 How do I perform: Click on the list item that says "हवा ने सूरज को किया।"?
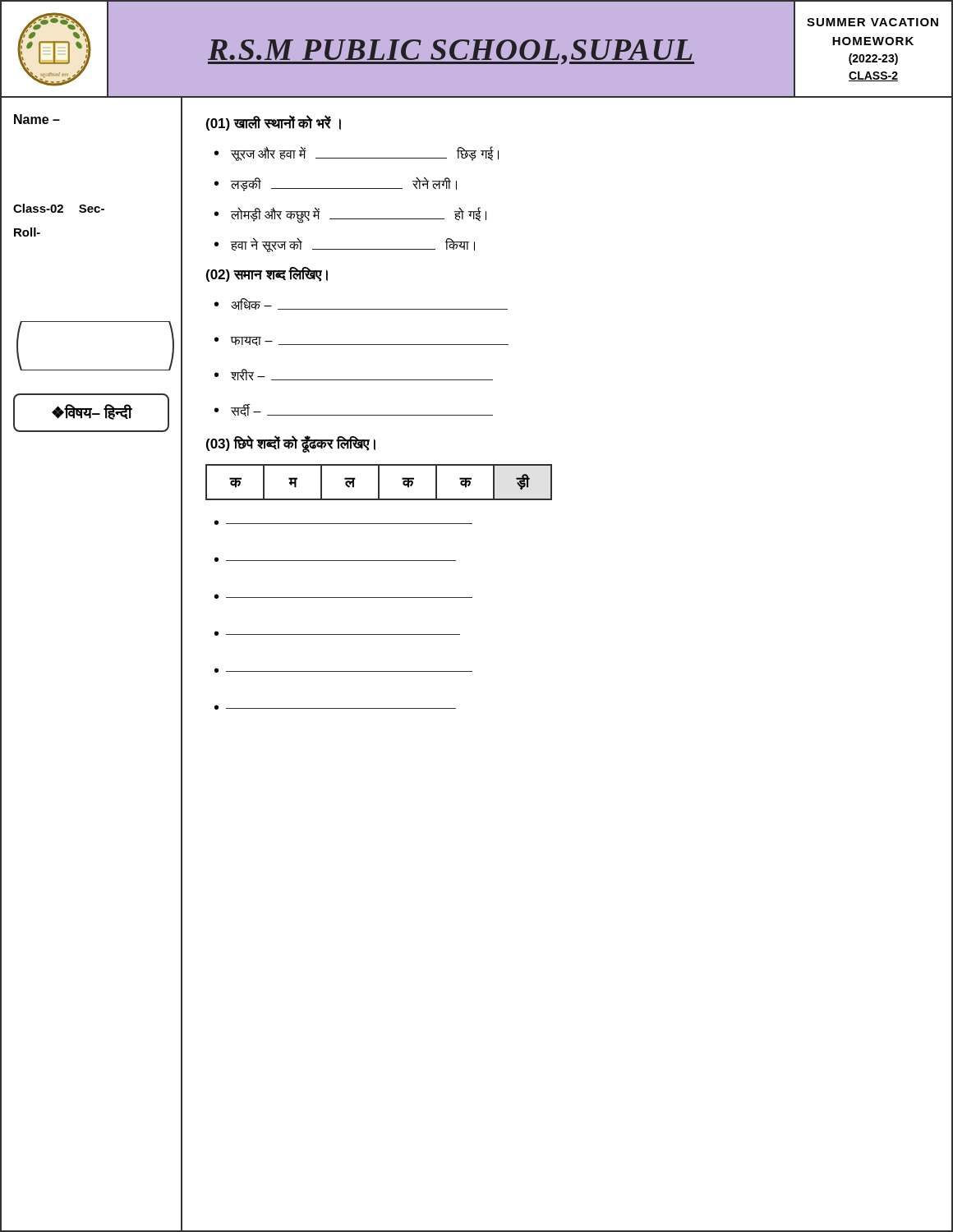pyautogui.click(x=355, y=245)
